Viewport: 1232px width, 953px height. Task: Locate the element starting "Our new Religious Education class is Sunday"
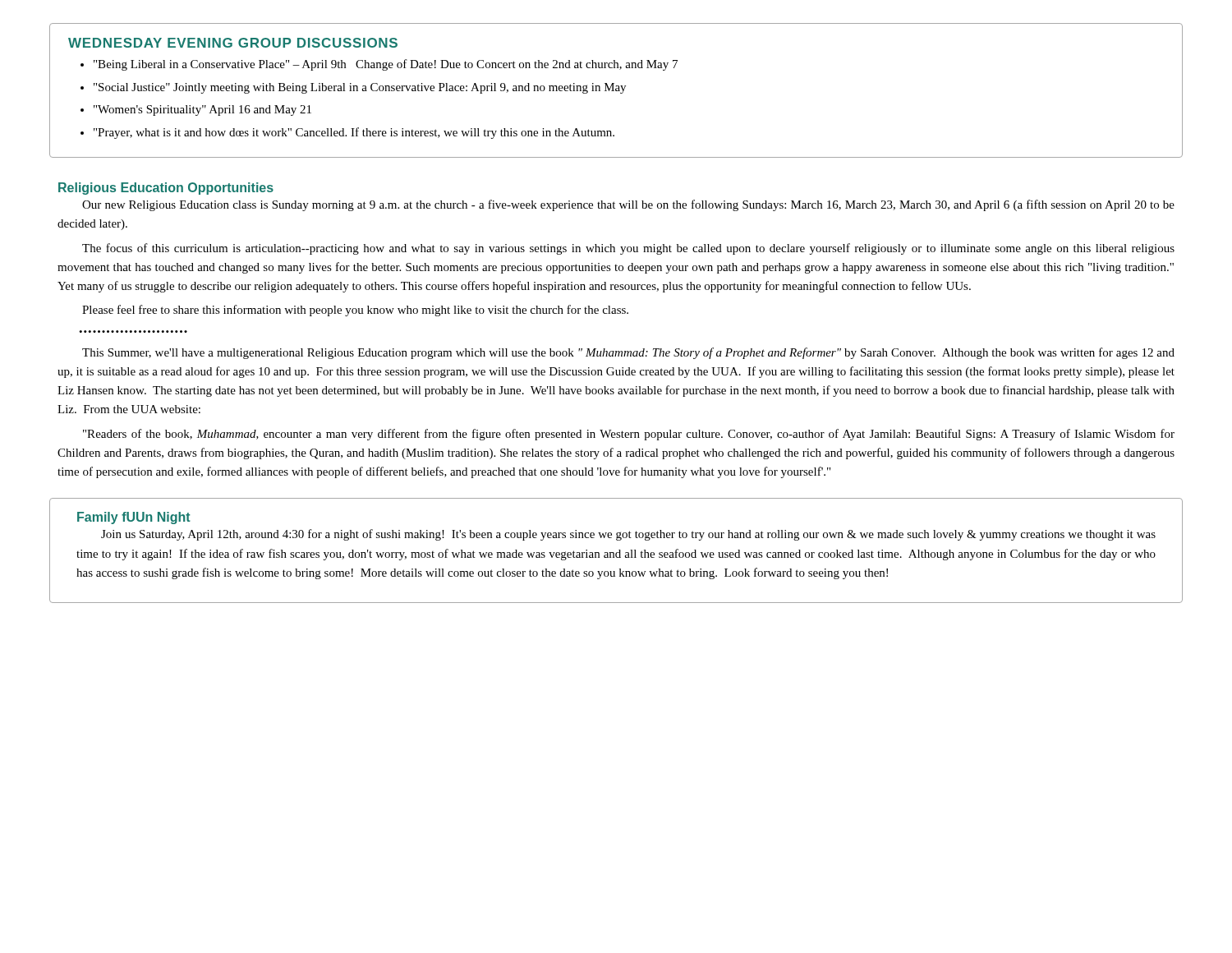tap(616, 214)
